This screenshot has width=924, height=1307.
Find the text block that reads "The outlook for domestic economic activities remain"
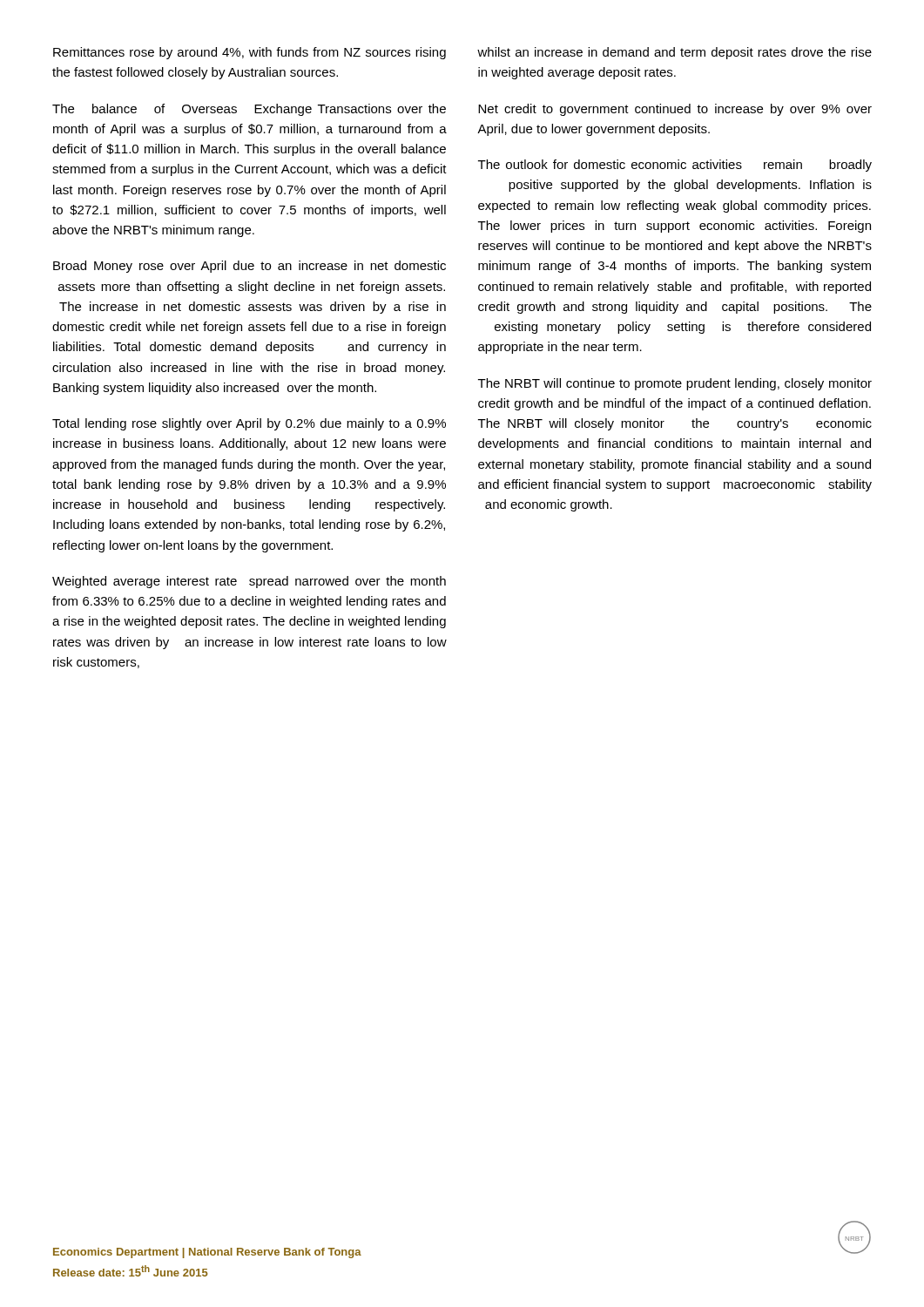coord(675,255)
